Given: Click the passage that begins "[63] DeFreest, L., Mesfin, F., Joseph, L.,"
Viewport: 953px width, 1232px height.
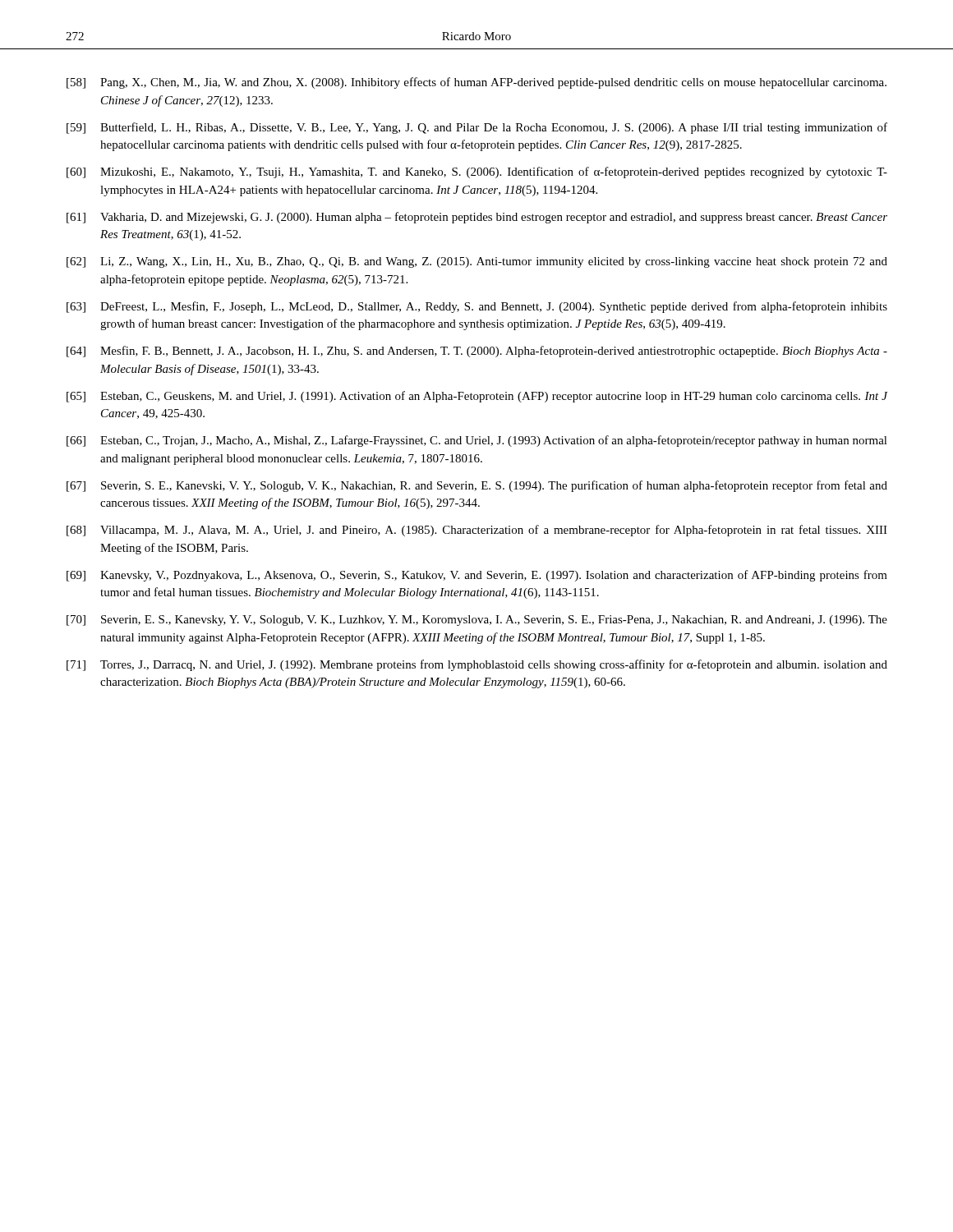Looking at the screenshot, I should (x=476, y=316).
